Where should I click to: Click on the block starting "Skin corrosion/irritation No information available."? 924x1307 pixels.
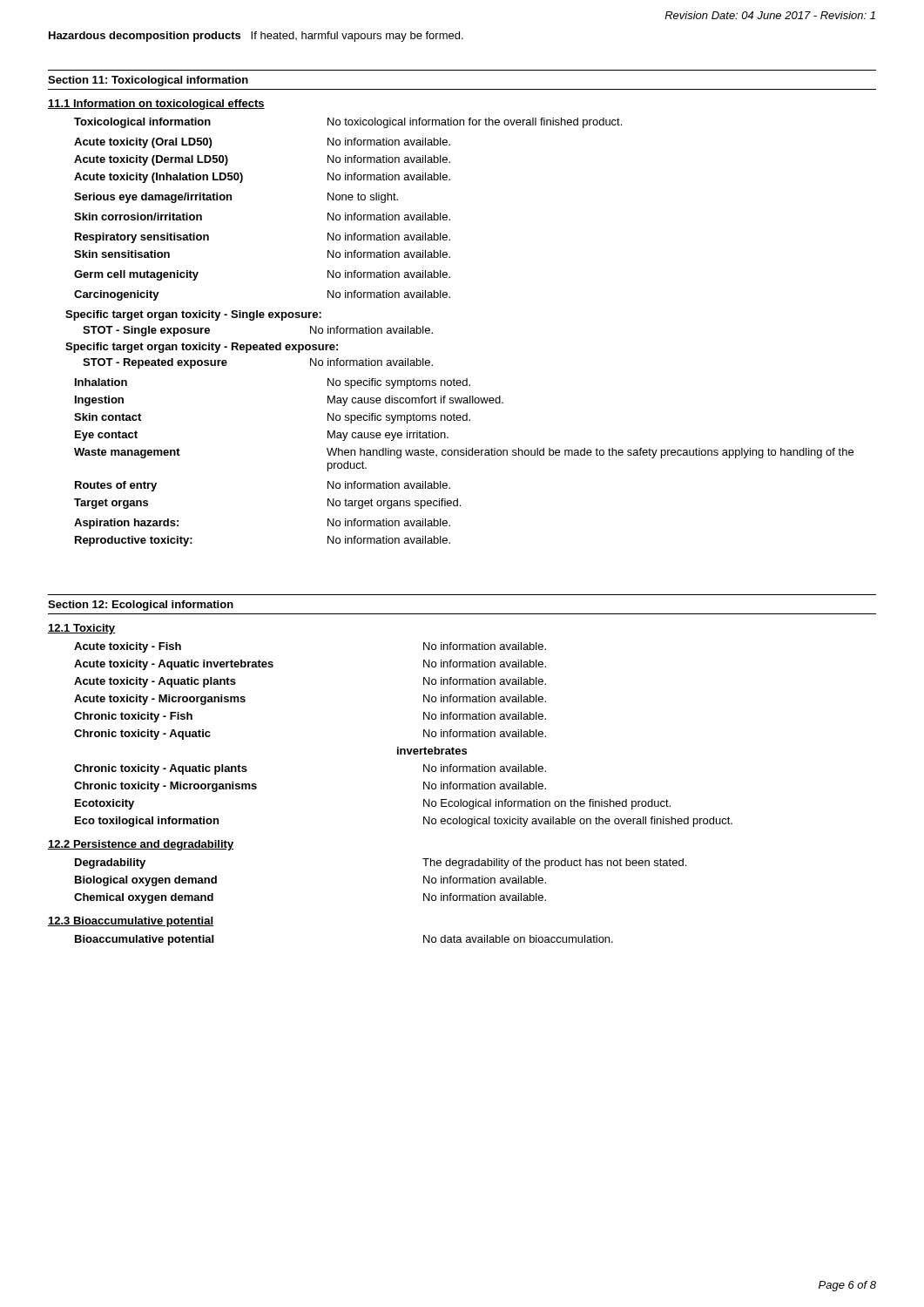tap(137, 217)
